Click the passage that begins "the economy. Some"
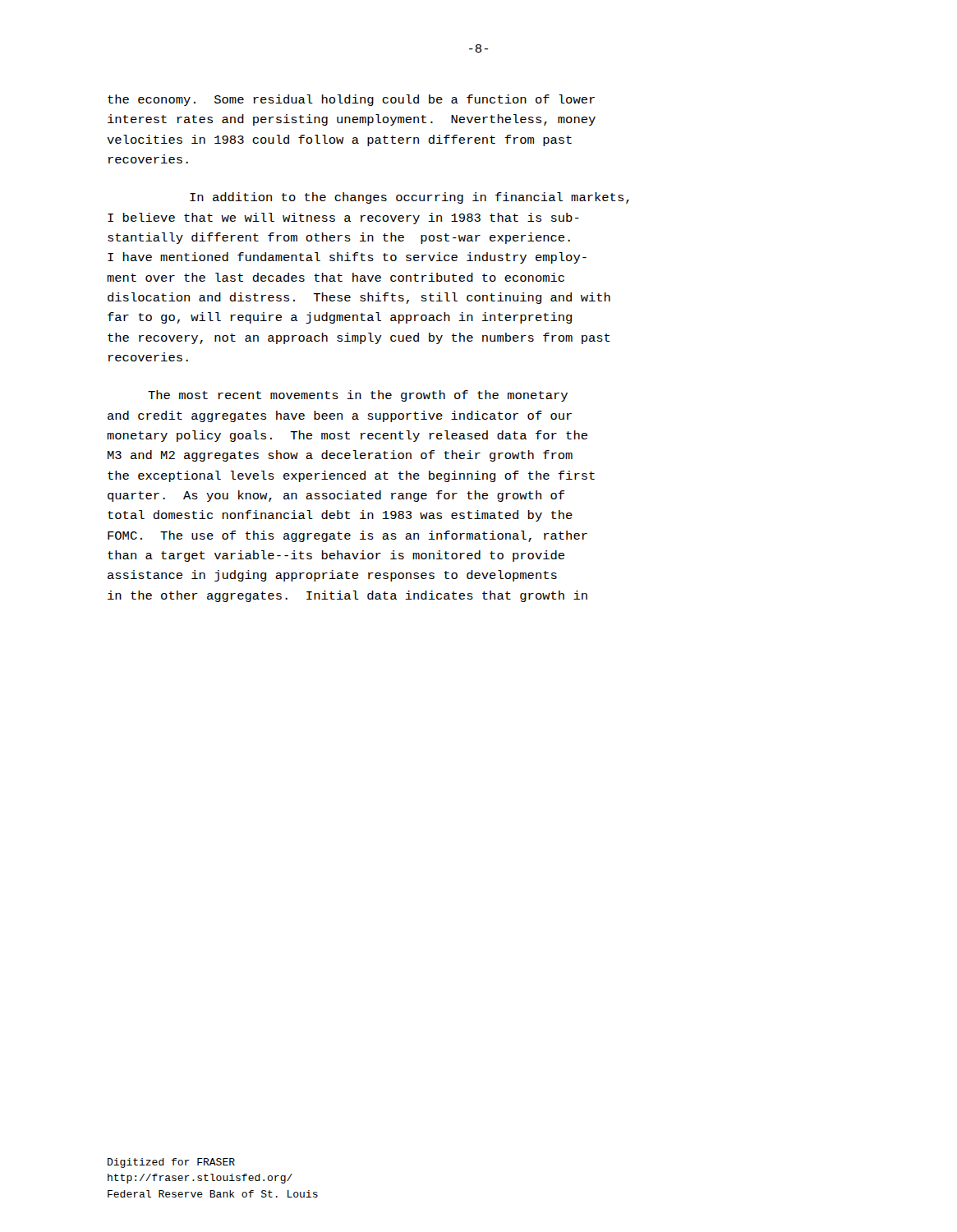 (351, 130)
